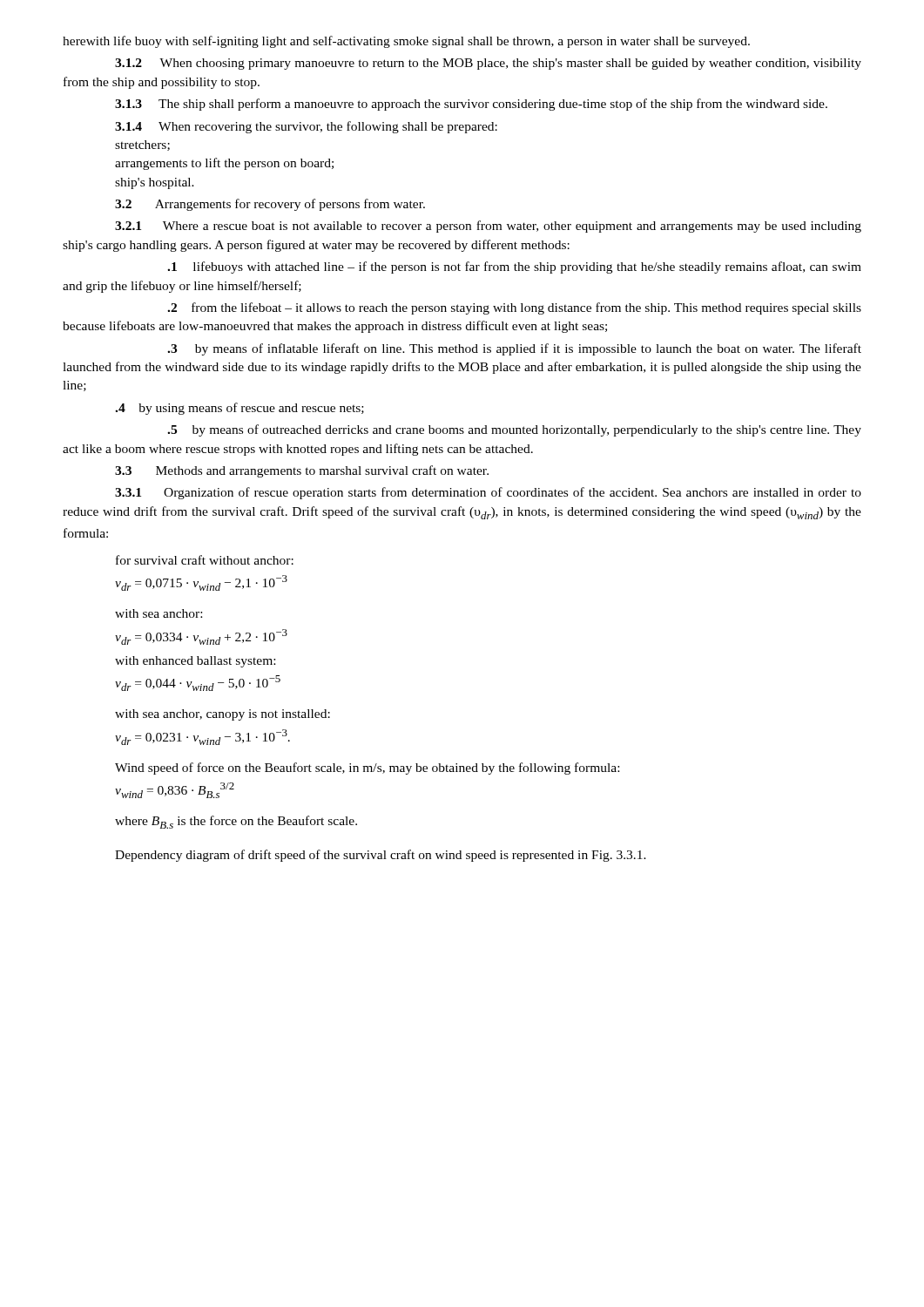Click on the text block that says "Dependency diagram of drift speed"
This screenshot has width=924, height=1307.
click(381, 854)
